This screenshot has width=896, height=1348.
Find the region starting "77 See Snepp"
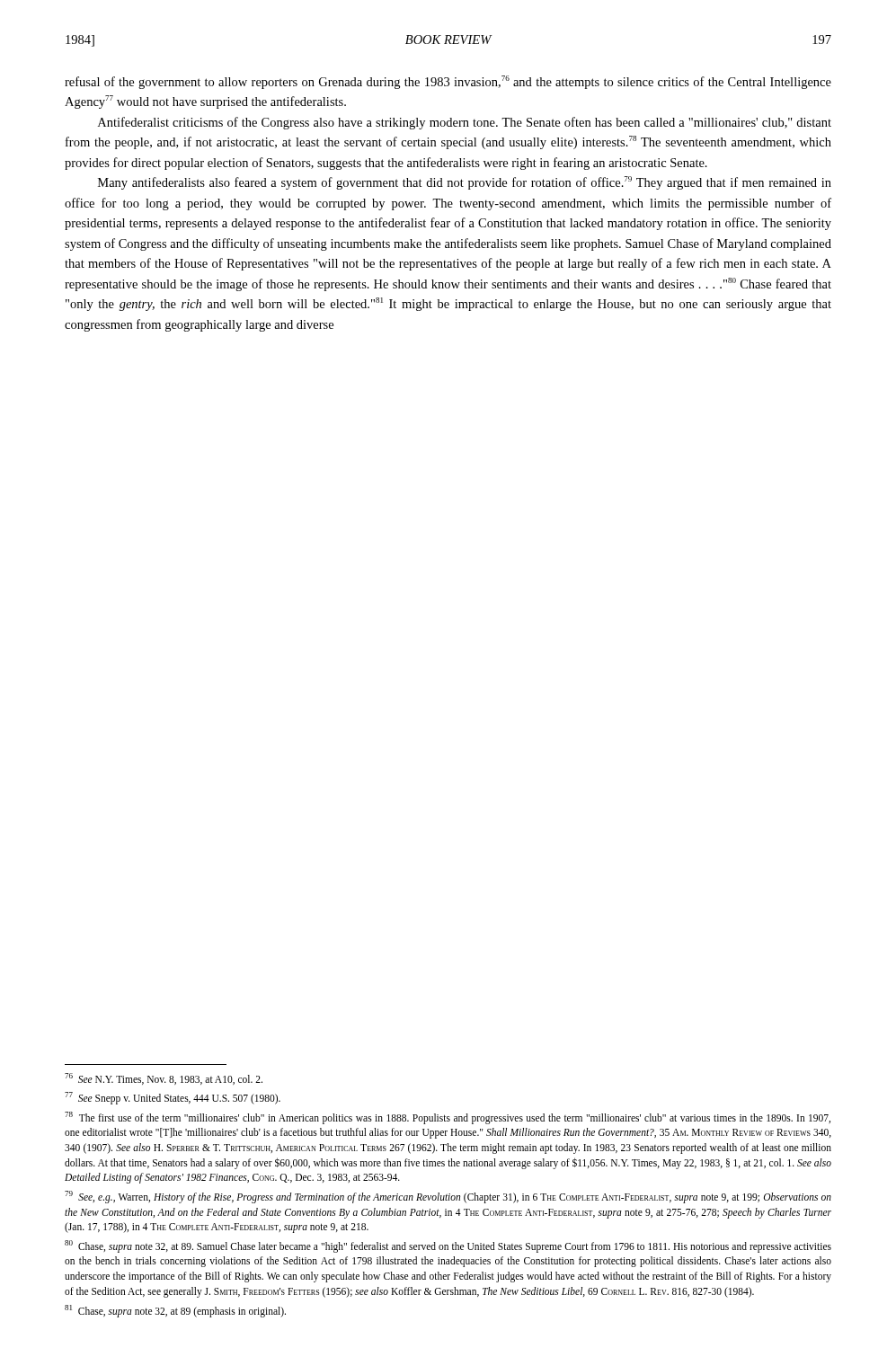point(173,1097)
